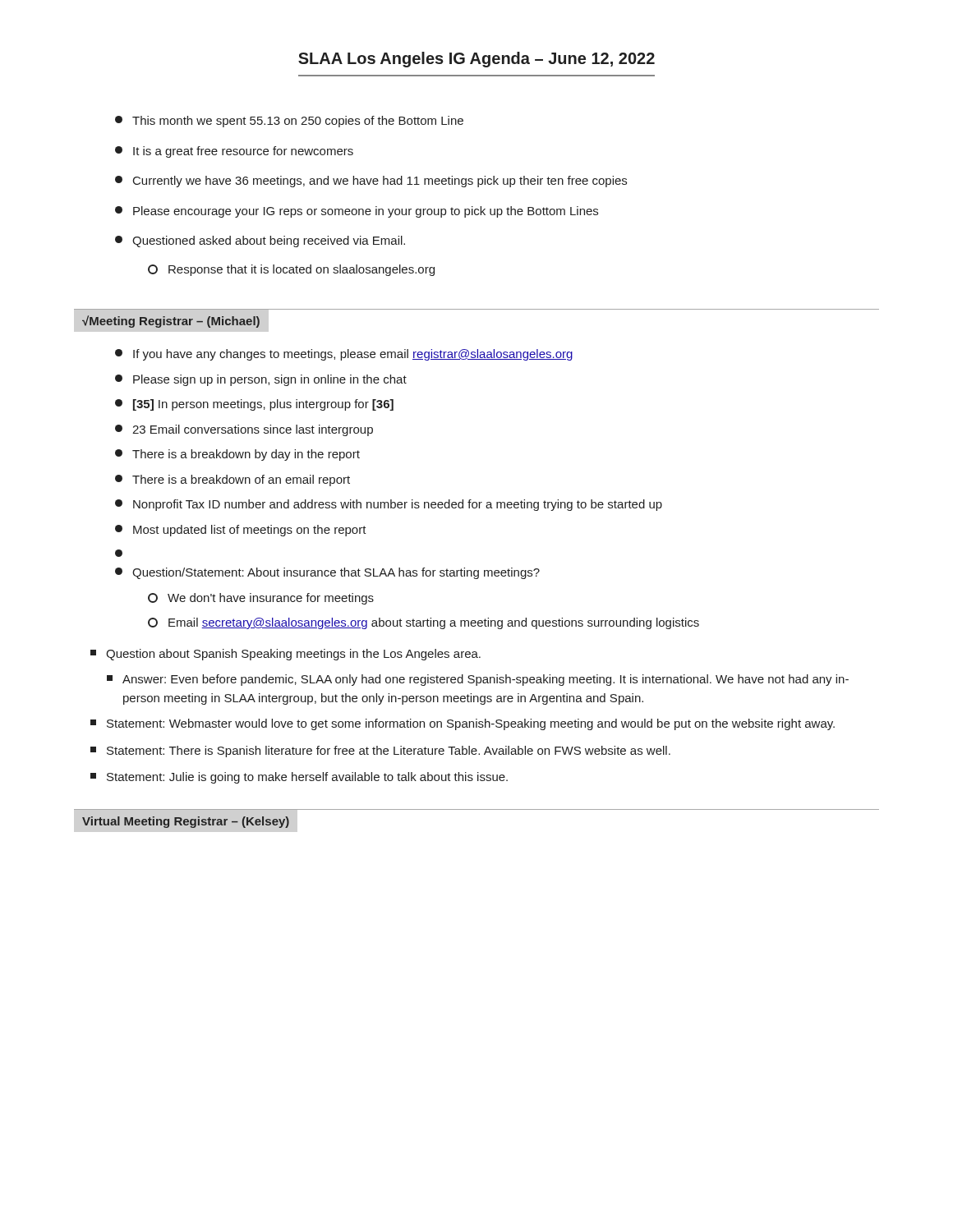Select the list item that says "Questioned asked about"

(260, 241)
